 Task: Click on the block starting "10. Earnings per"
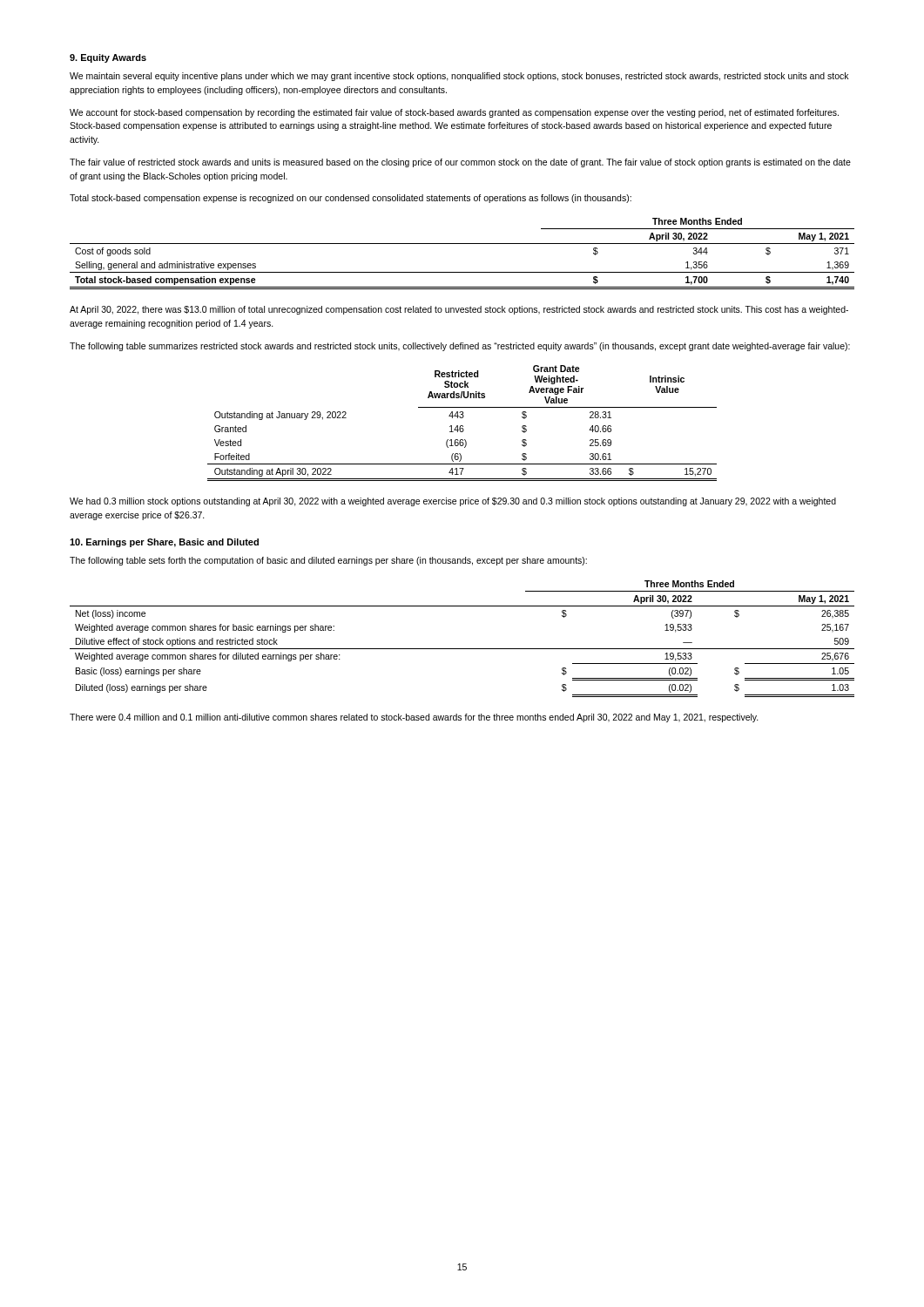pos(164,542)
